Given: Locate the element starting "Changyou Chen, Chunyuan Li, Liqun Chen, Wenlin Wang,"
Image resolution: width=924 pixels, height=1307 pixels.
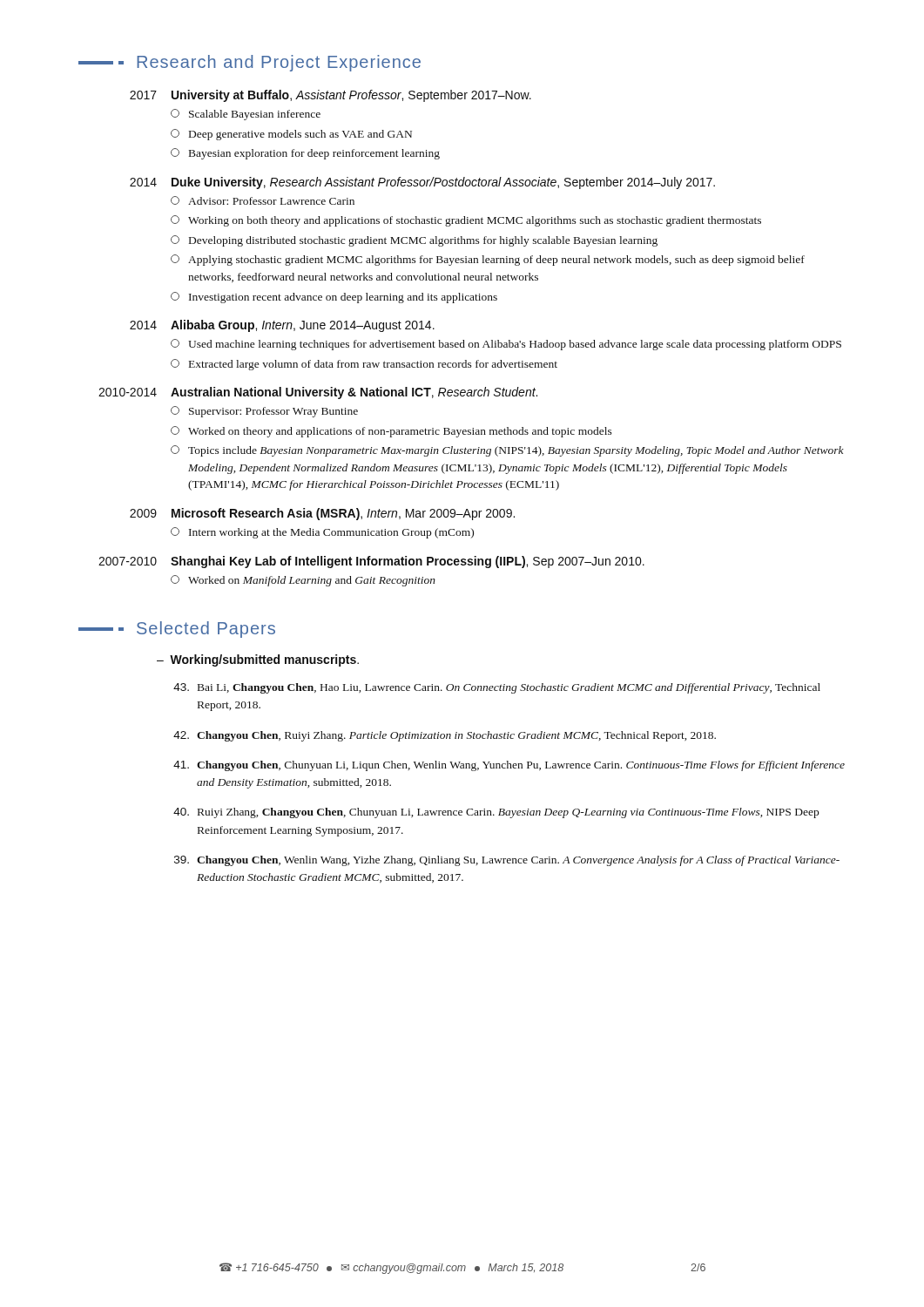Looking at the screenshot, I should pyautogui.click(x=501, y=774).
